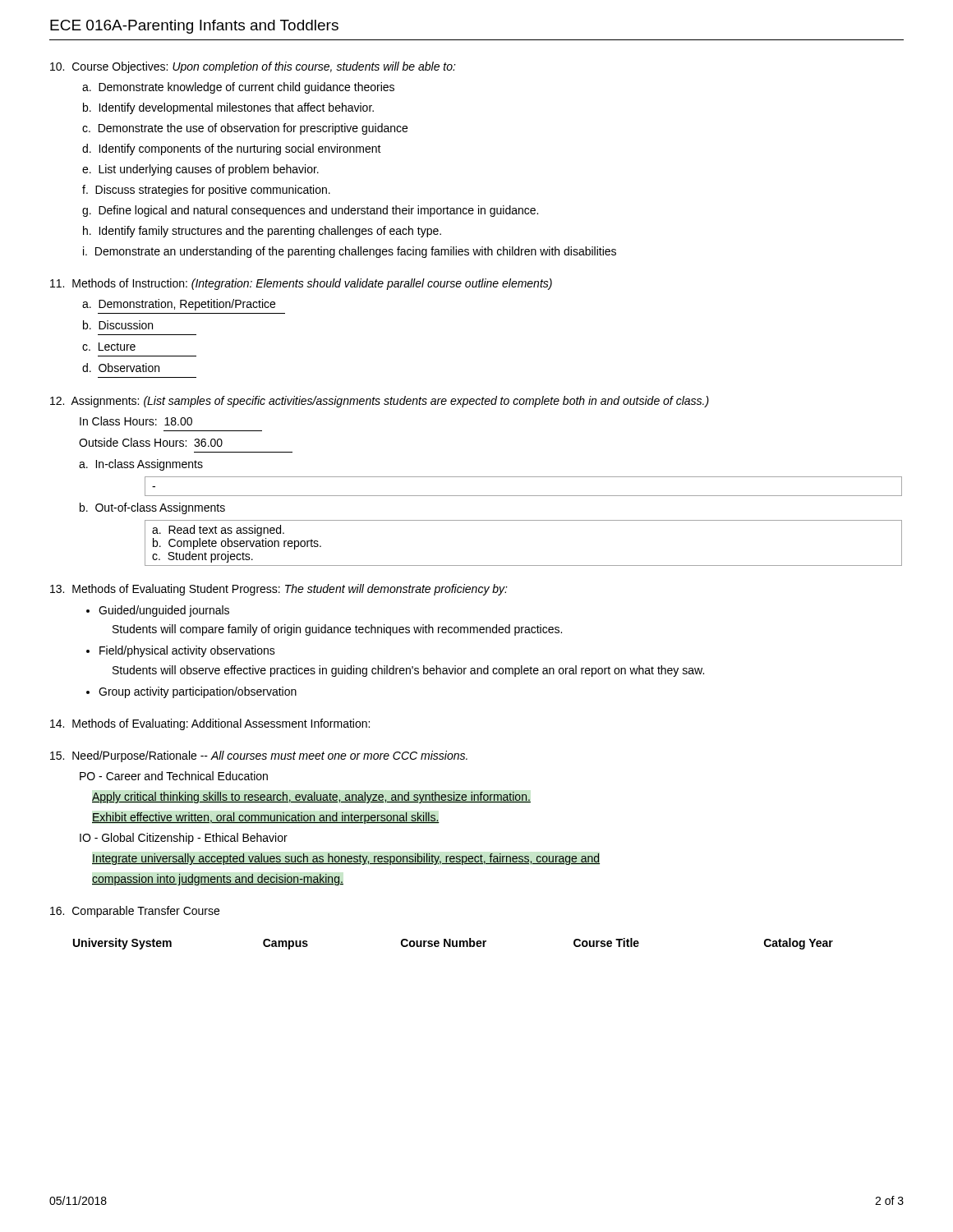This screenshot has width=953, height=1232.
Task: Find the list item with the text "11. Methods of Instruction: (Integration:"
Action: click(301, 284)
